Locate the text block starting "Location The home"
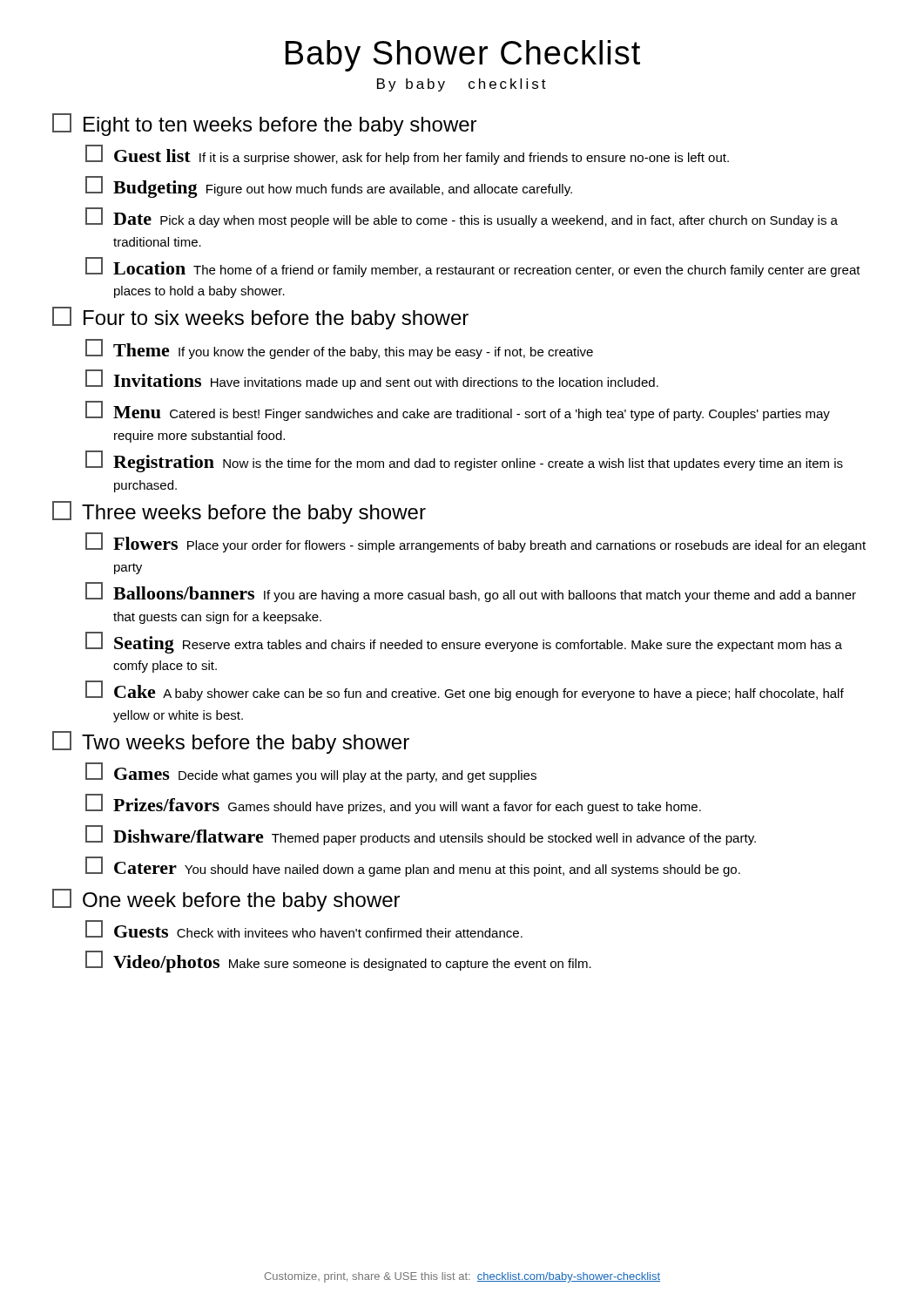The height and width of the screenshot is (1307, 924). (479, 278)
